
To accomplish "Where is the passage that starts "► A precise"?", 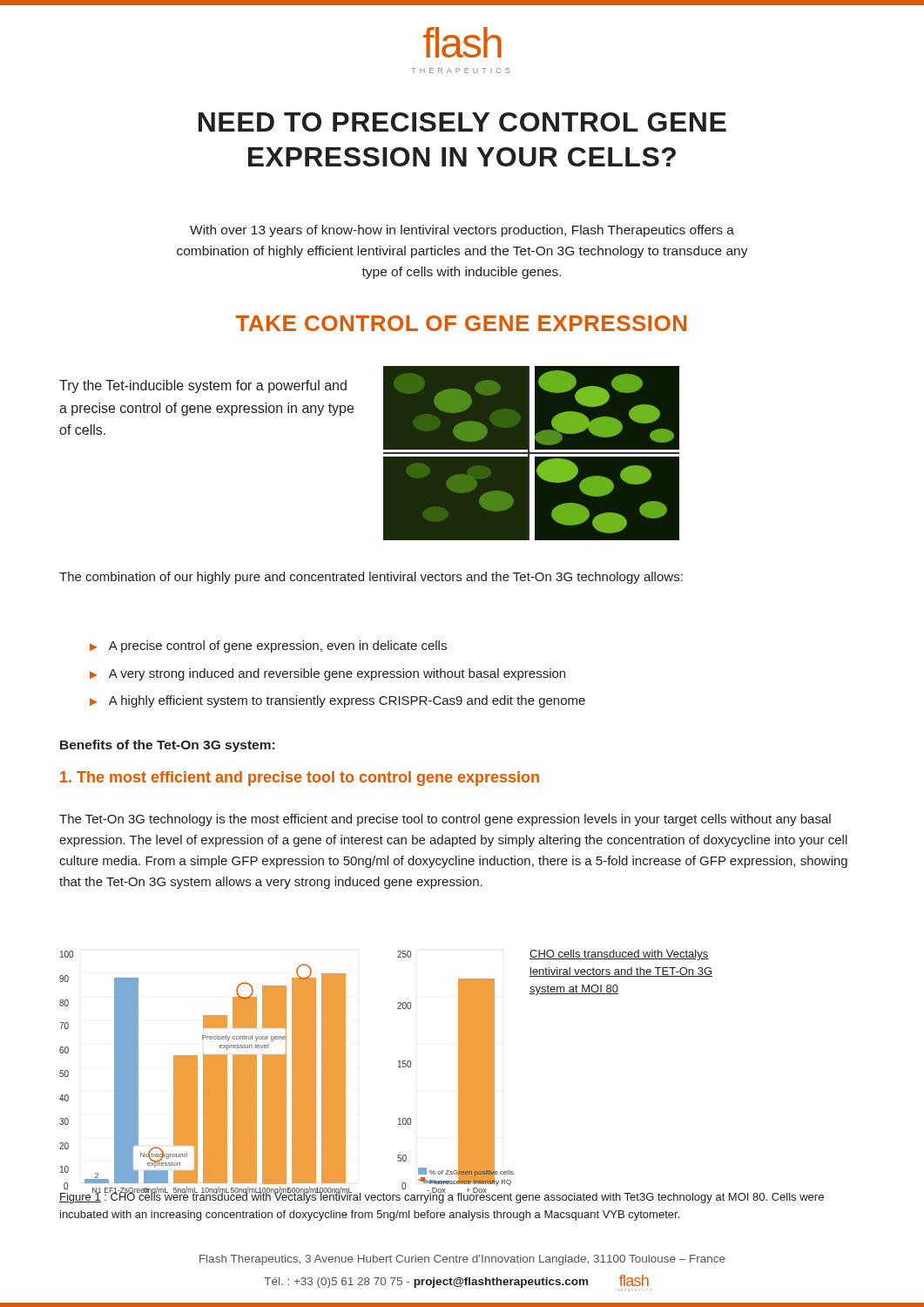I will pos(267,646).
